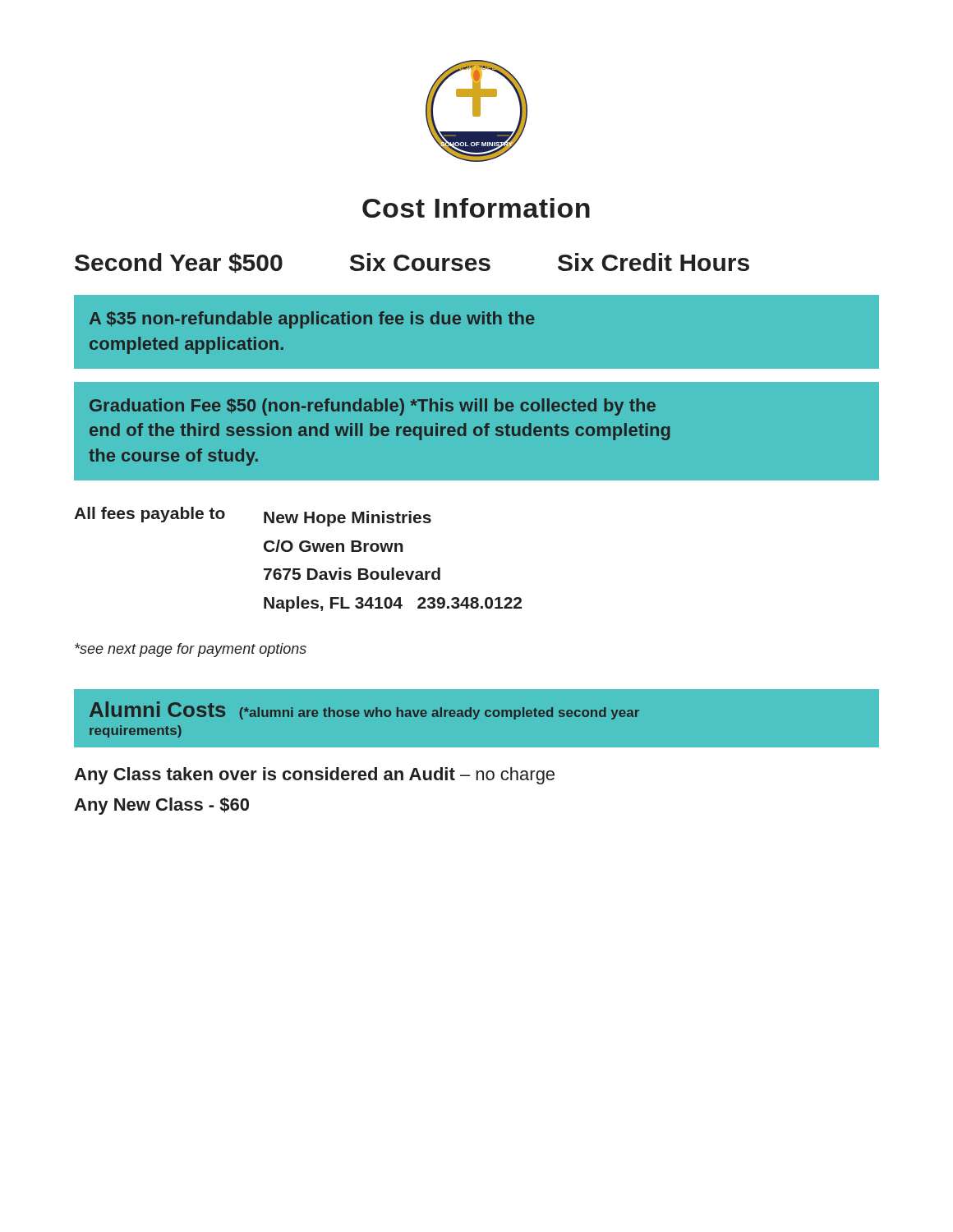Find the logo
The width and height of the screenshot is (953, 1232).
(476, 113)
